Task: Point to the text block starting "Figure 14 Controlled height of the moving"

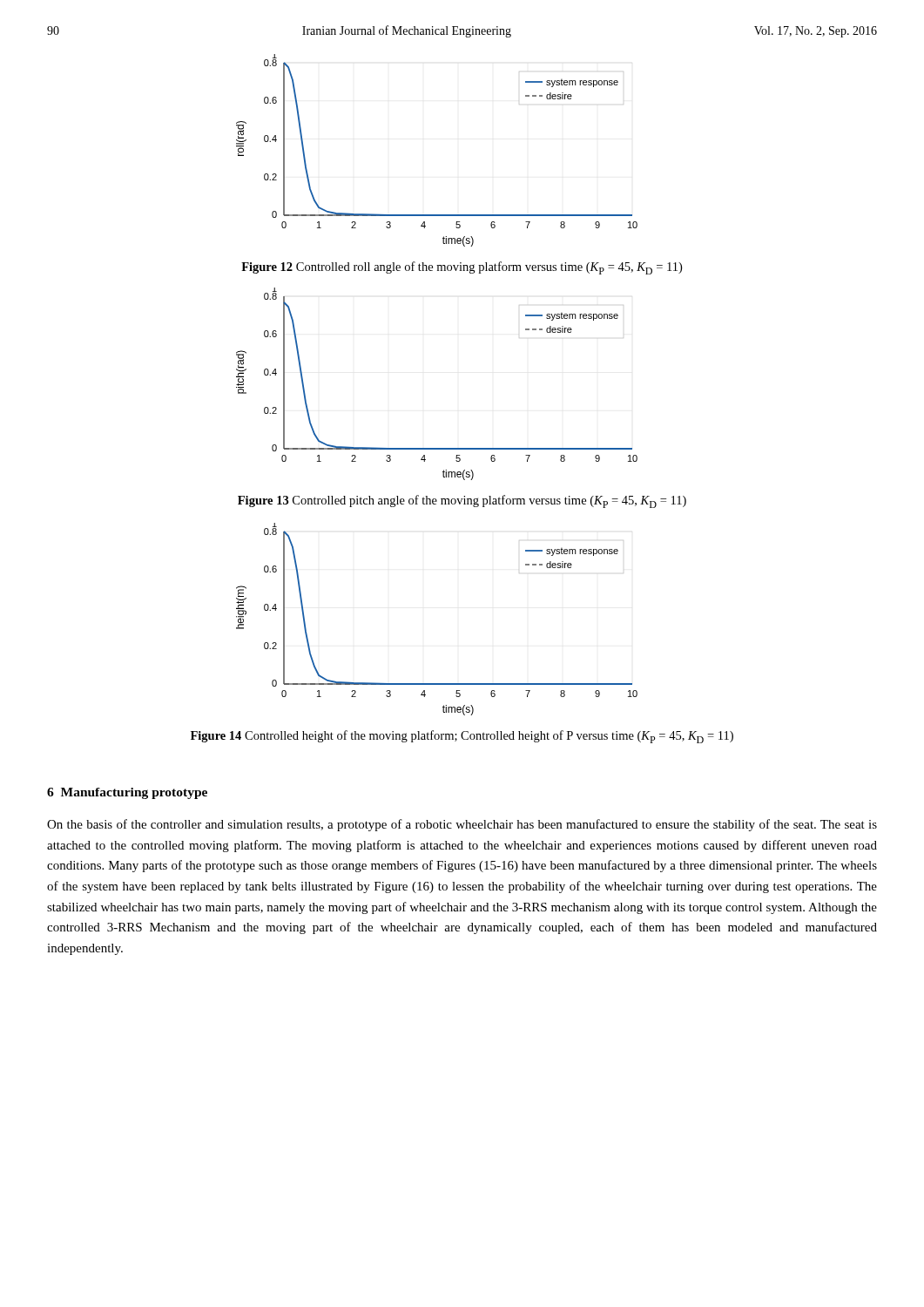Action: coord(462,737)
